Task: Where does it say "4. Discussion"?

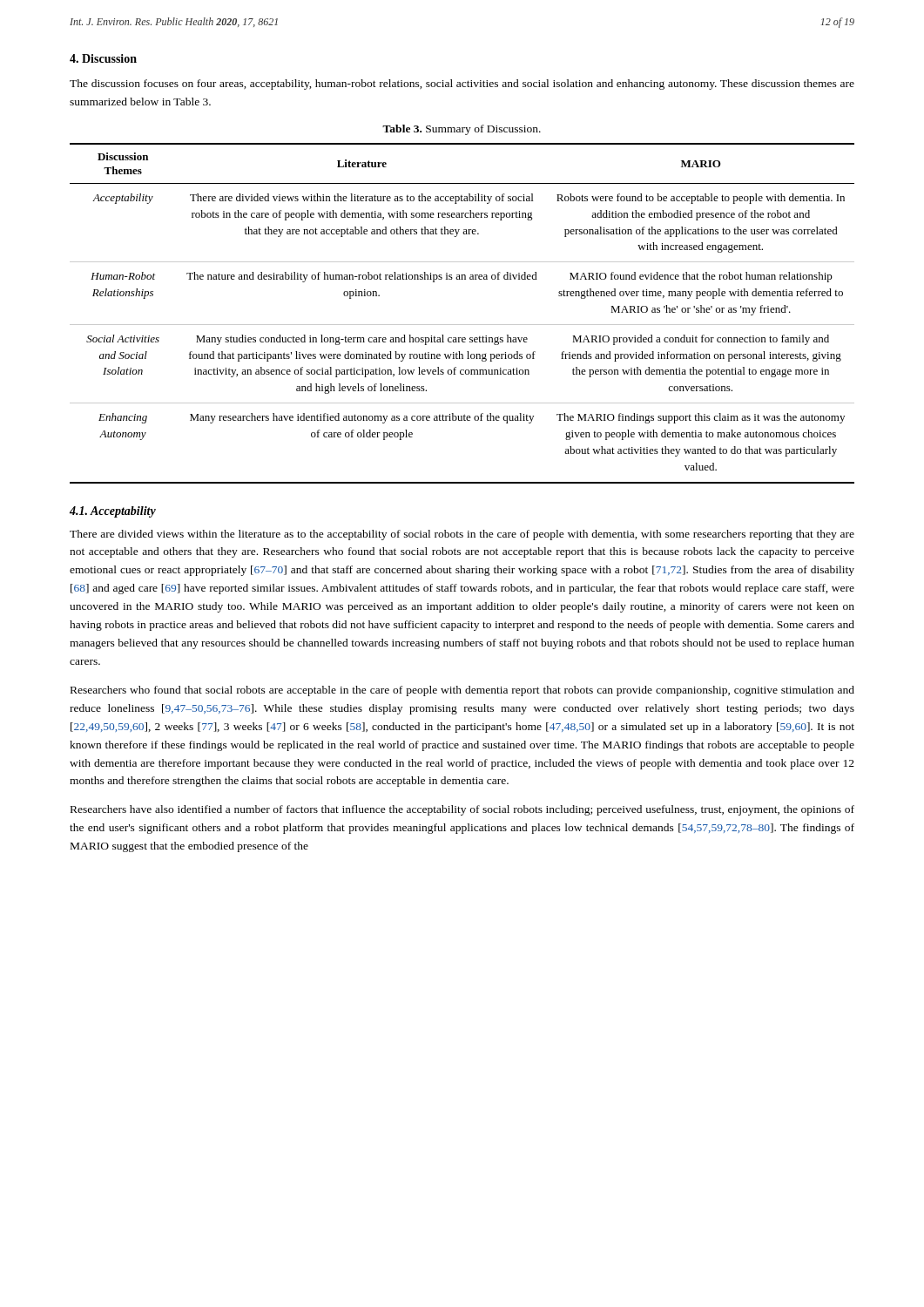Action: click(103, 59)
